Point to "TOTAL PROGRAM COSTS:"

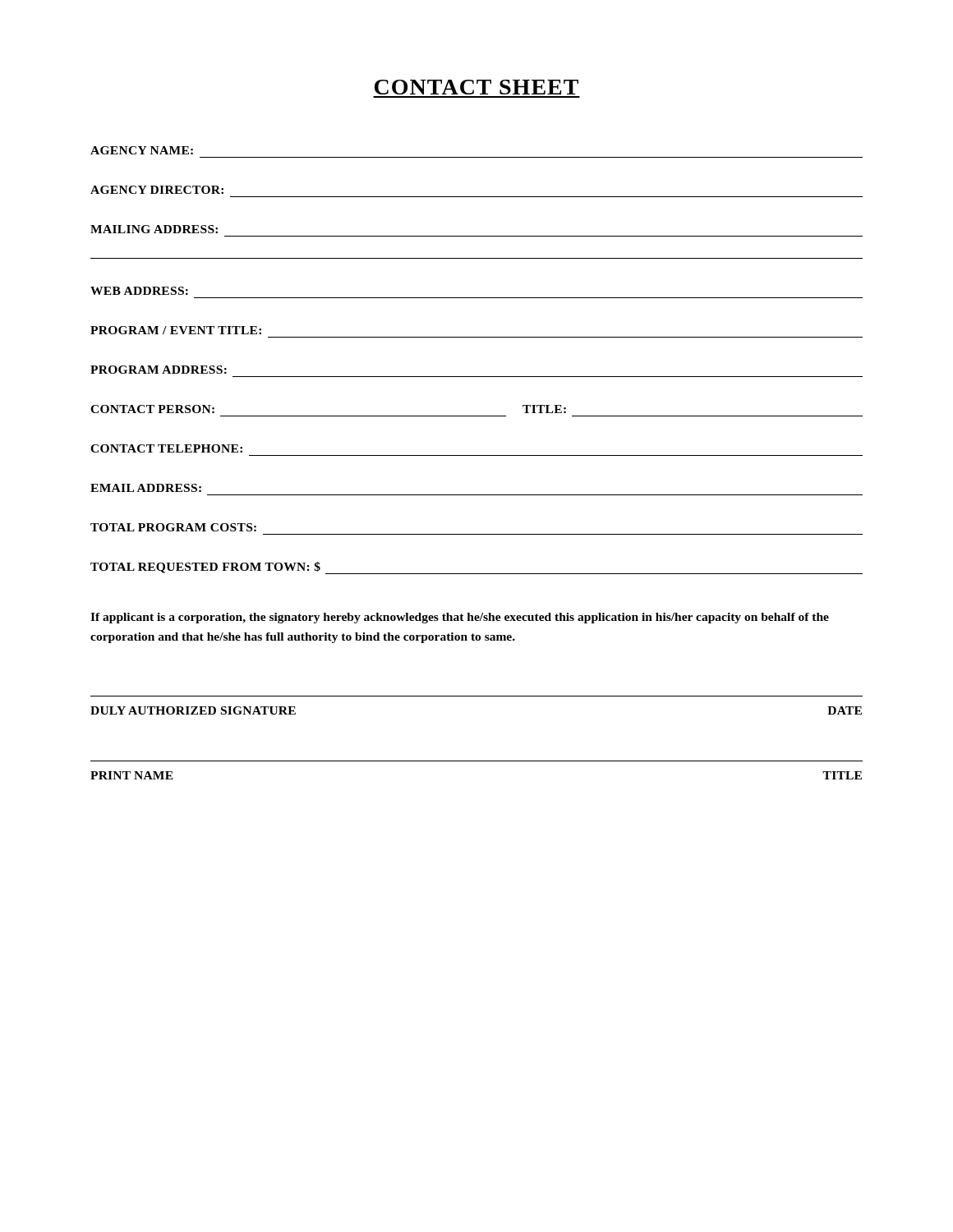[x=476, y=527]
